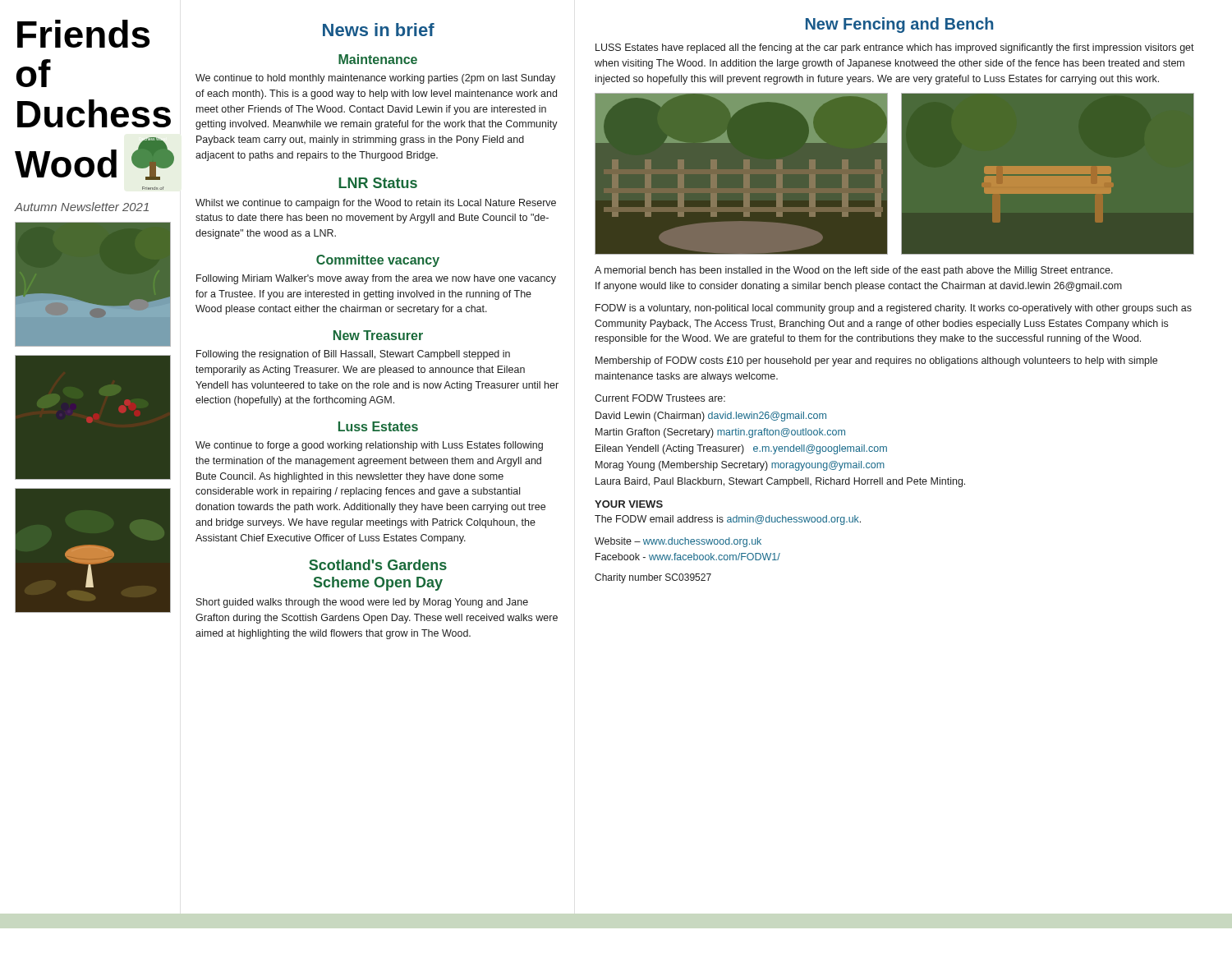
Task: Click where it says "Autumn Newsletter 2021"
Action: tap(82, 207)
